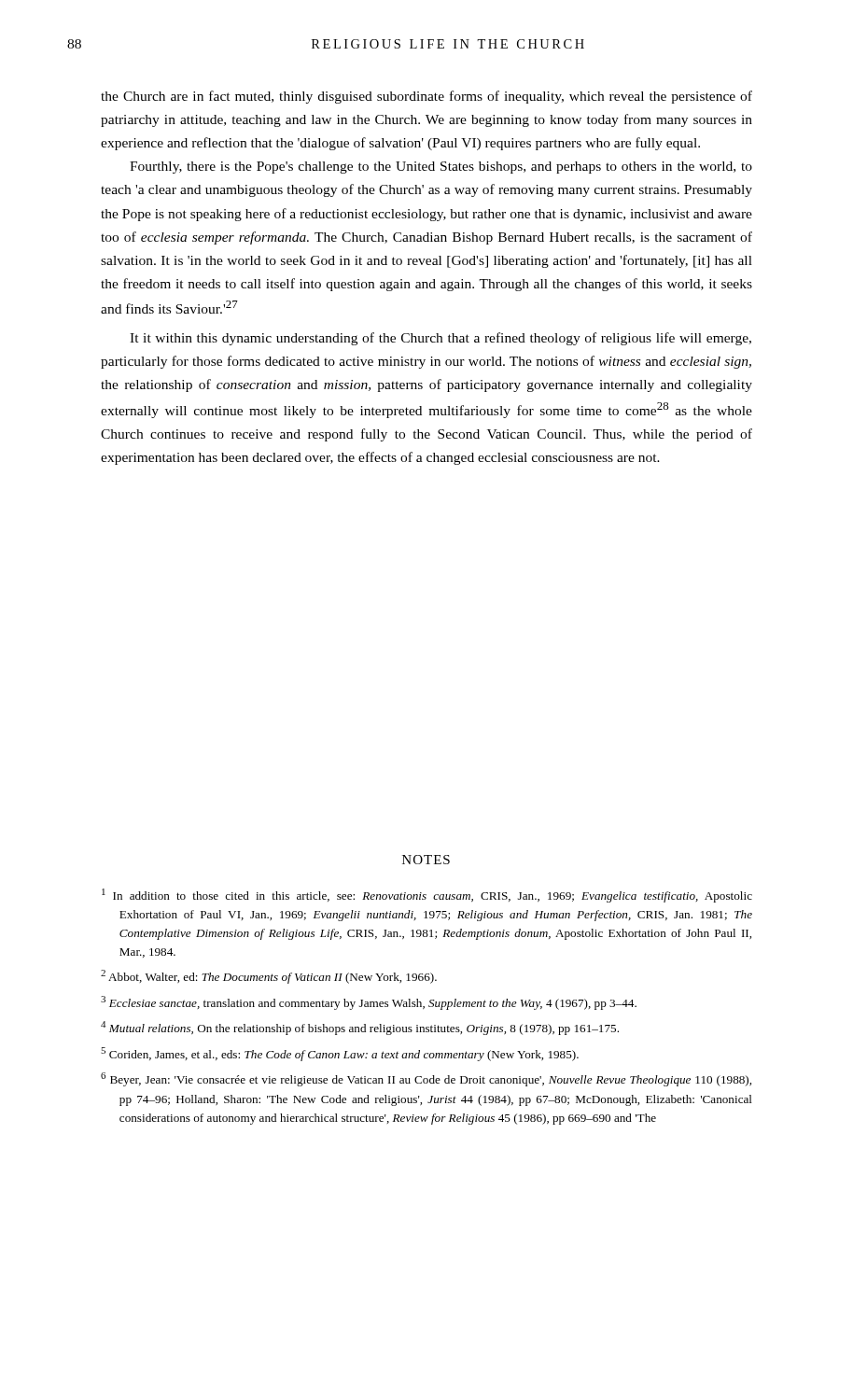Find the passage starting "4 Mutual relations, On the relationship of"

[x=360, y=1027]
